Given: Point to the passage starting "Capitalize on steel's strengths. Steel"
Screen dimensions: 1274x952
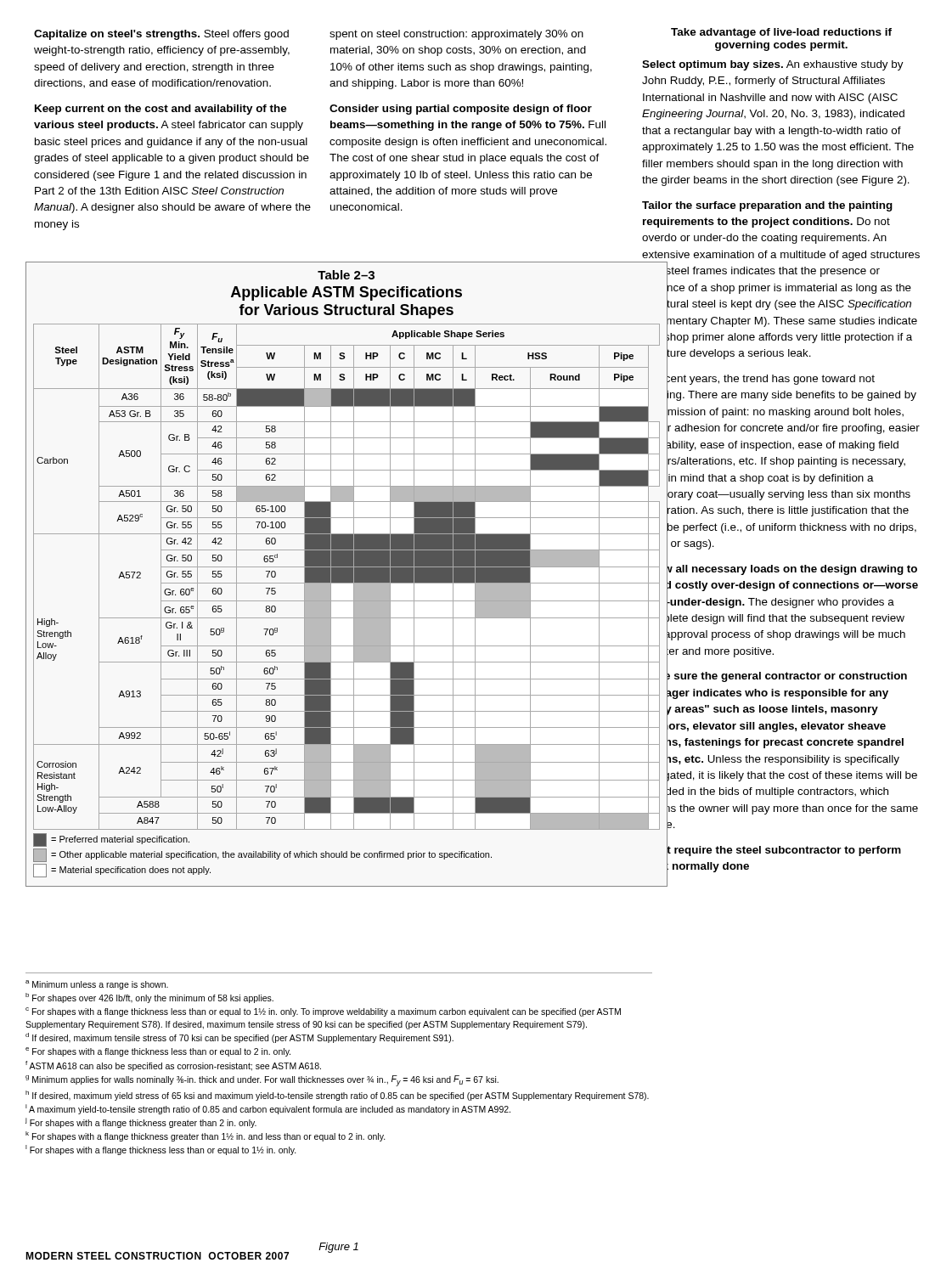Looking at the screenshot, I should (x=162, y=58).
